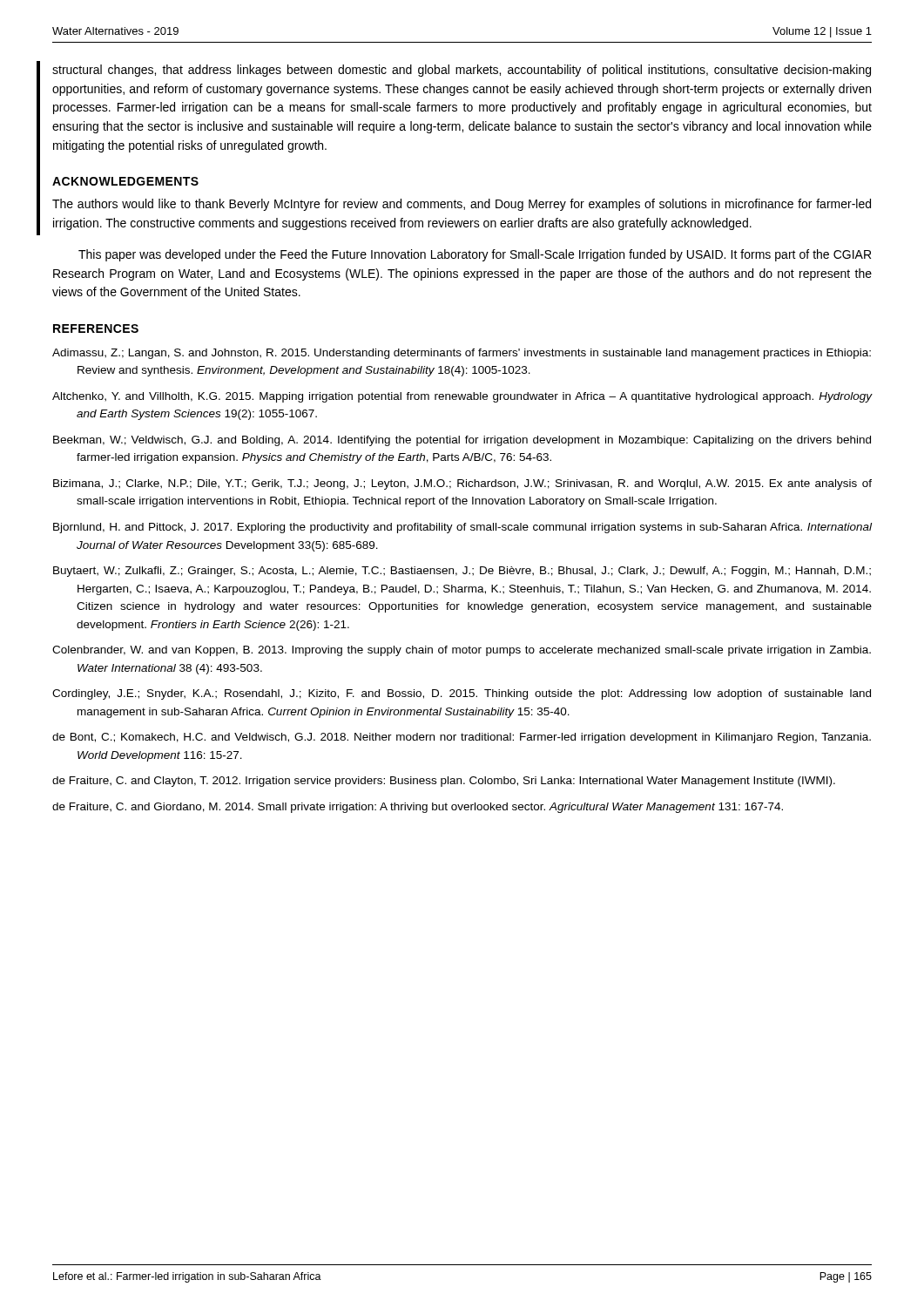Image resolution: width=924 pixels, height=1307 pixels.
Task: Click the passage that begins "Colenbrander, W. and van Koppen, B. 2013."
Action: point(462,659)
